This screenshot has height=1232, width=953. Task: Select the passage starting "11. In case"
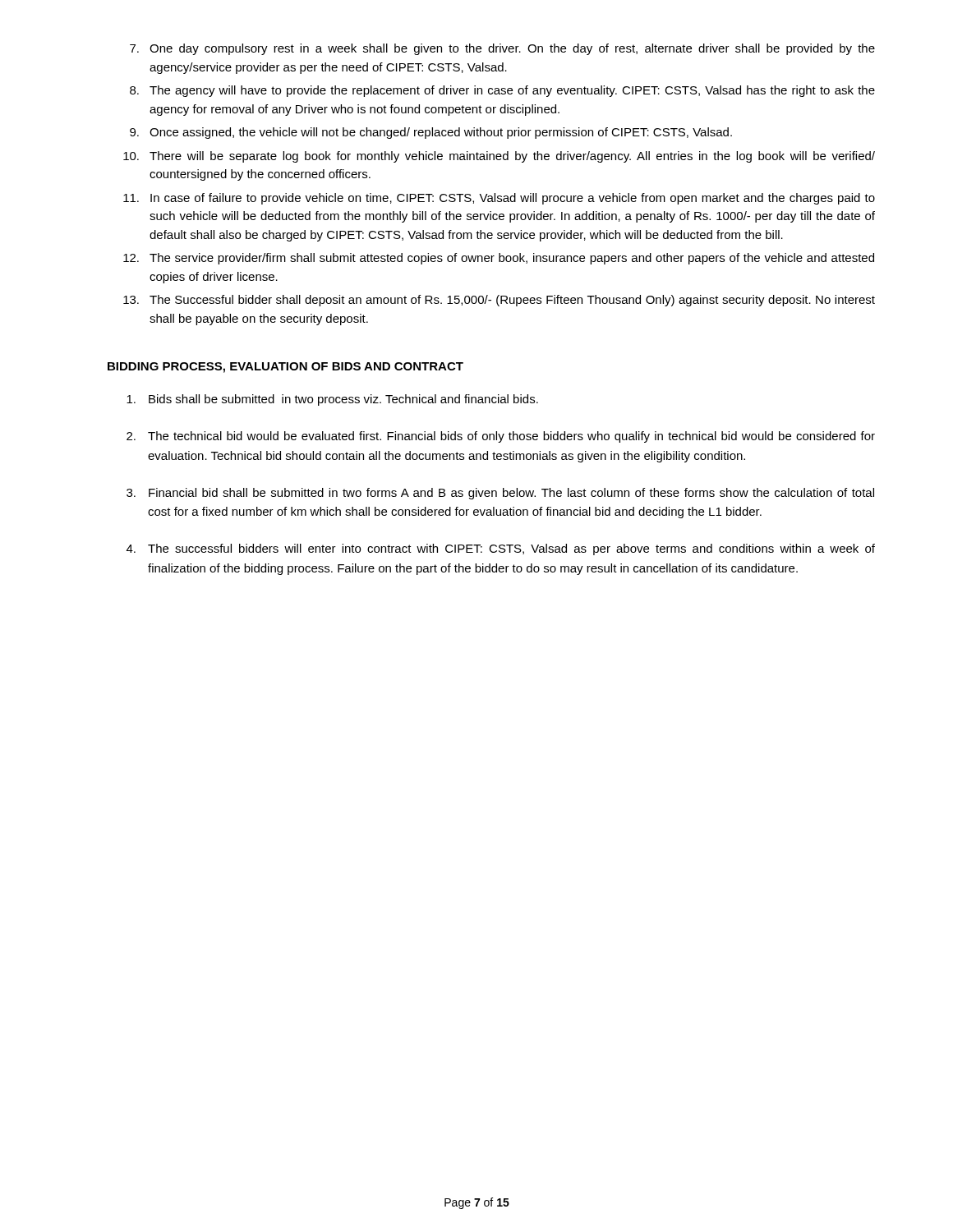[491, 216]
